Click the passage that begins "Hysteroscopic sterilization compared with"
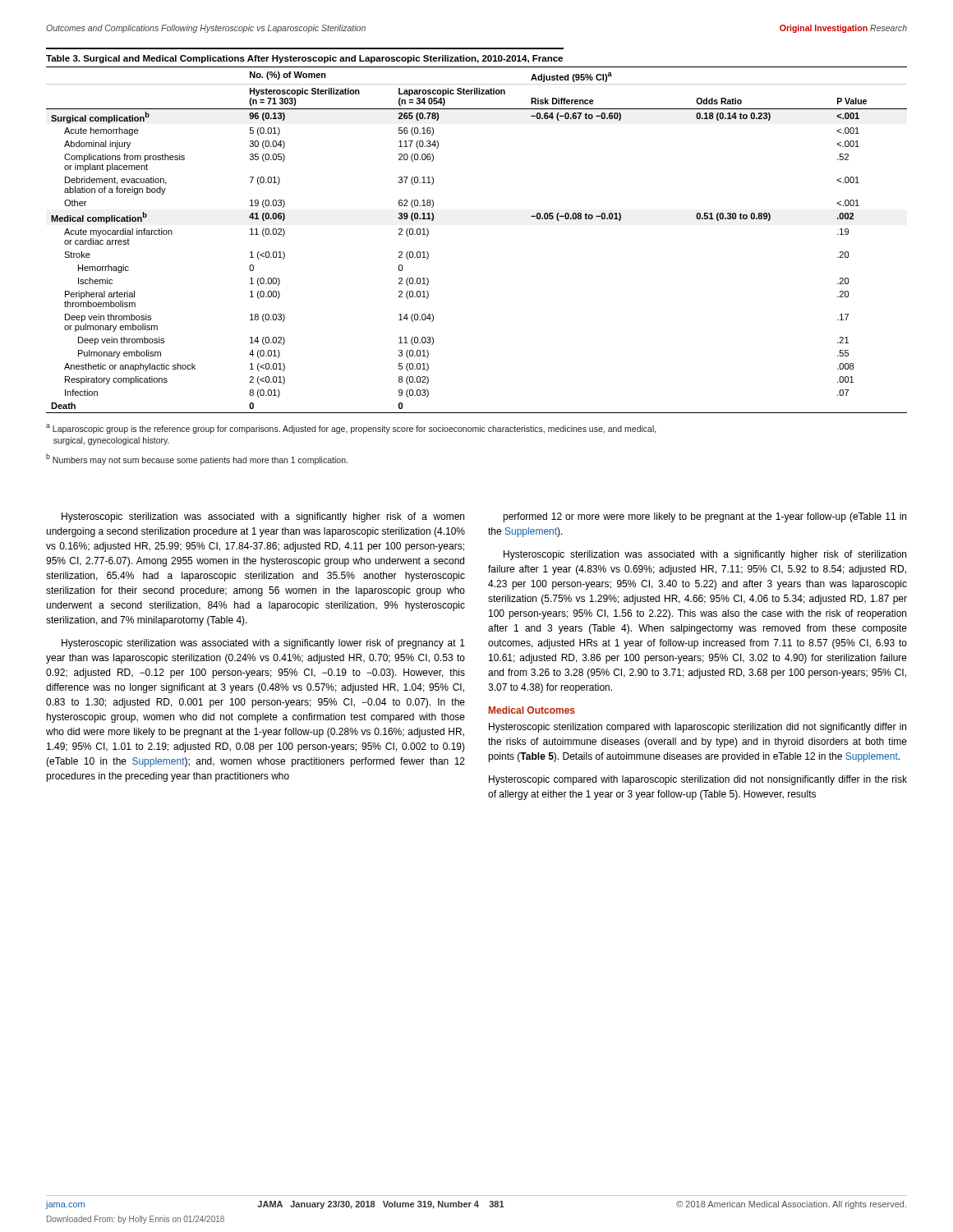Screen dimensions: 1232x953 point(698,761)
